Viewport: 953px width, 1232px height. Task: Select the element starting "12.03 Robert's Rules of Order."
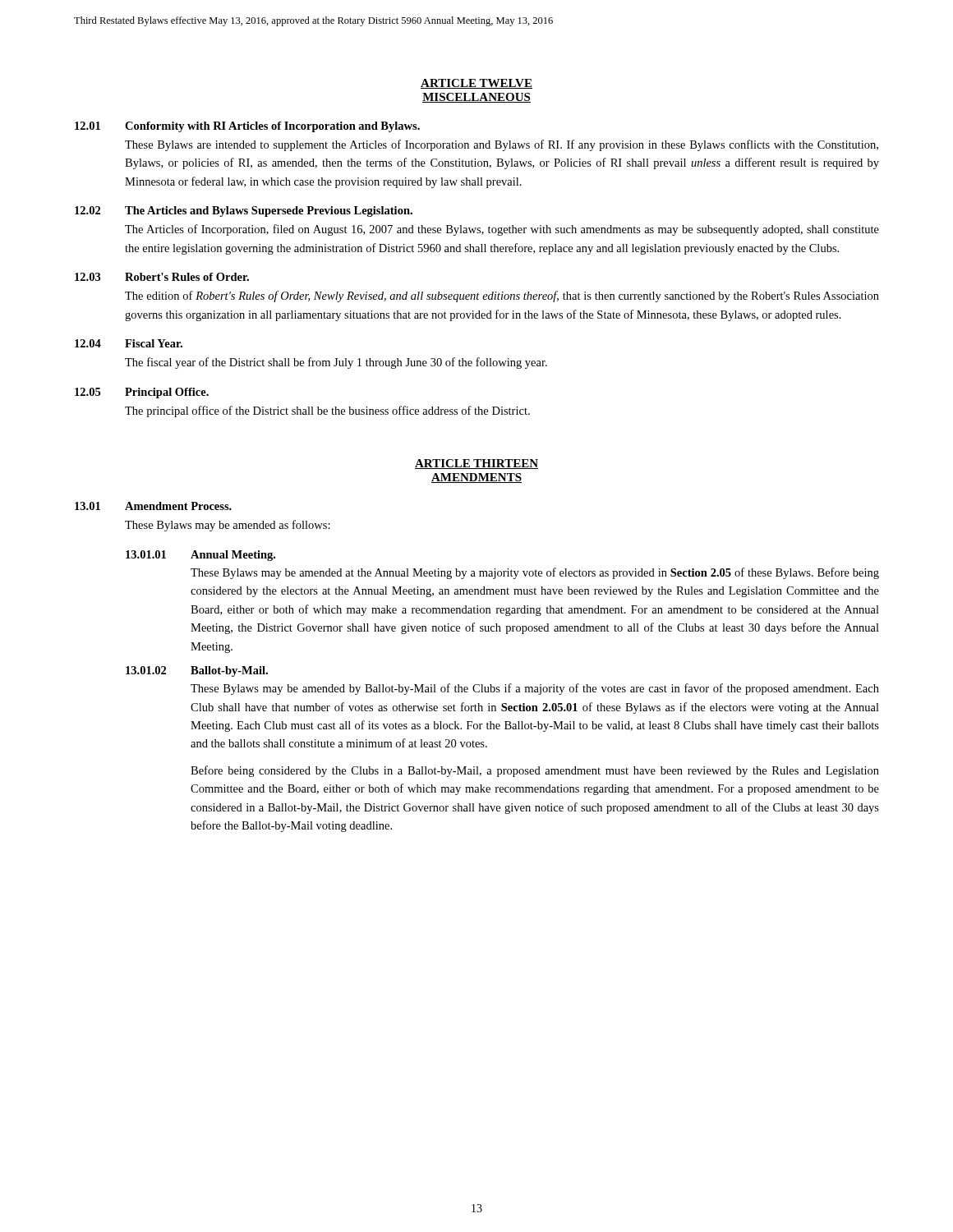click(162, 278)
